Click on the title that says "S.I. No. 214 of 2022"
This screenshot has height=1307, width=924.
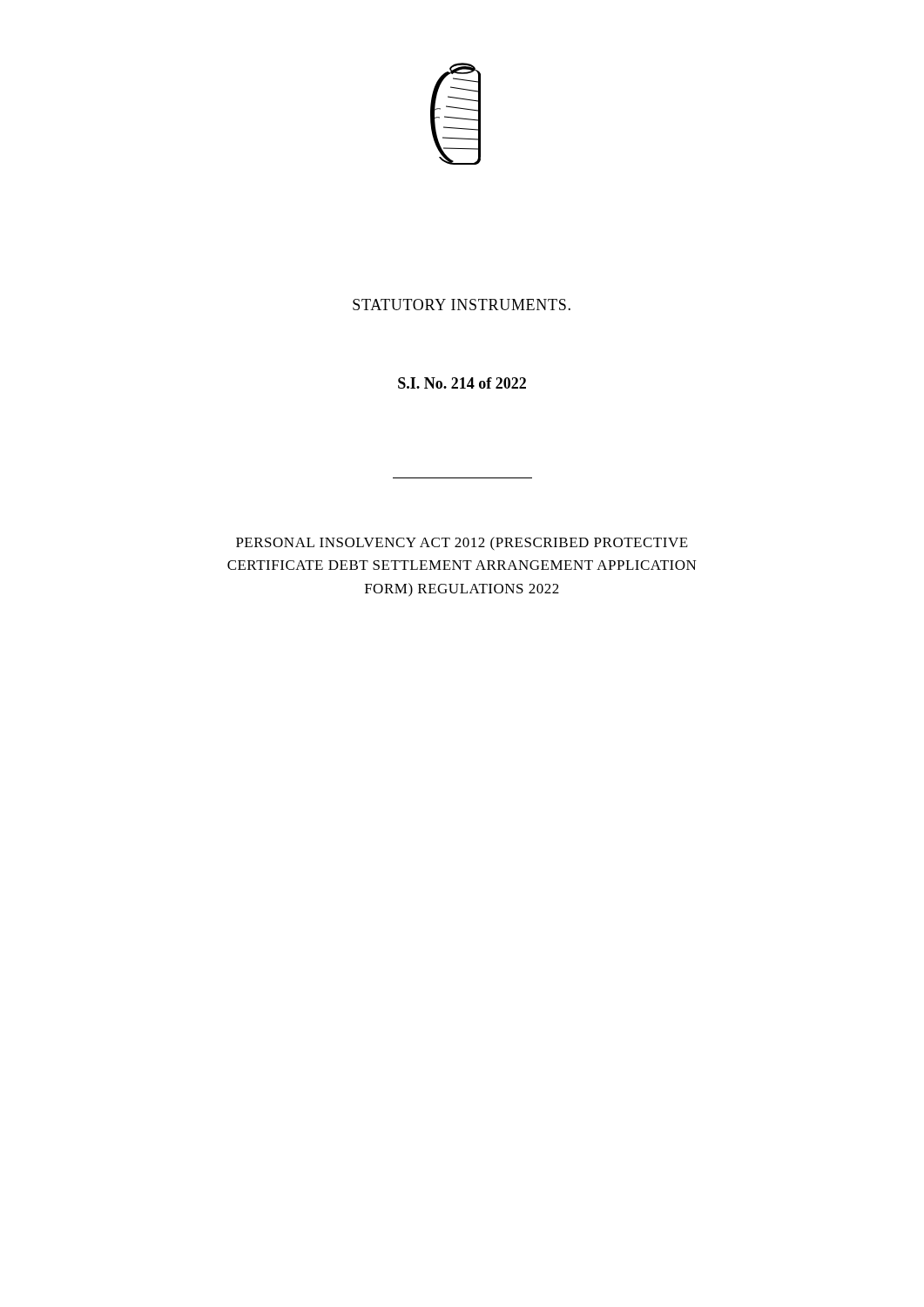point(462,383)
